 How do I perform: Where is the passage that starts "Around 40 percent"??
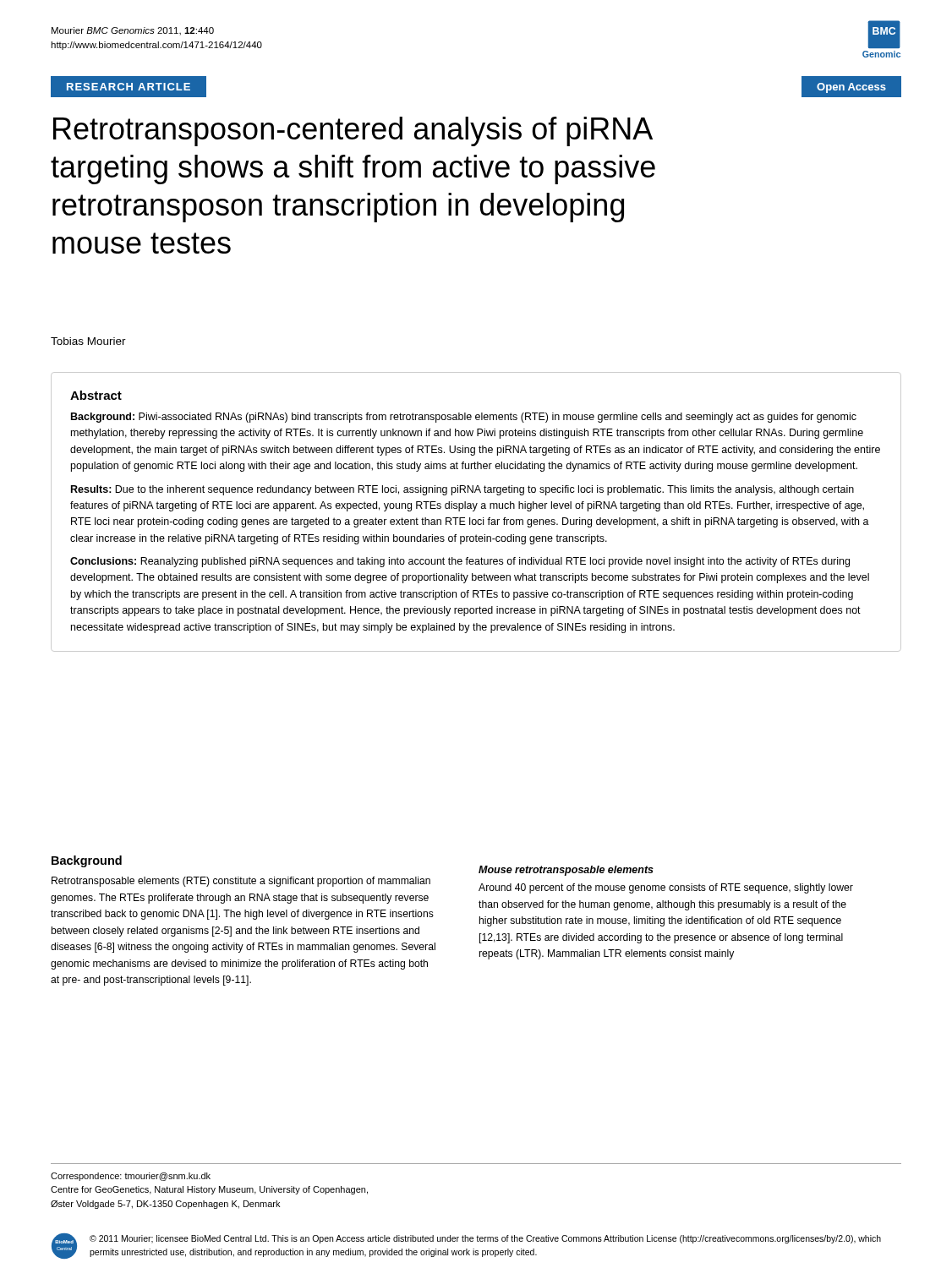pos(666,921)
